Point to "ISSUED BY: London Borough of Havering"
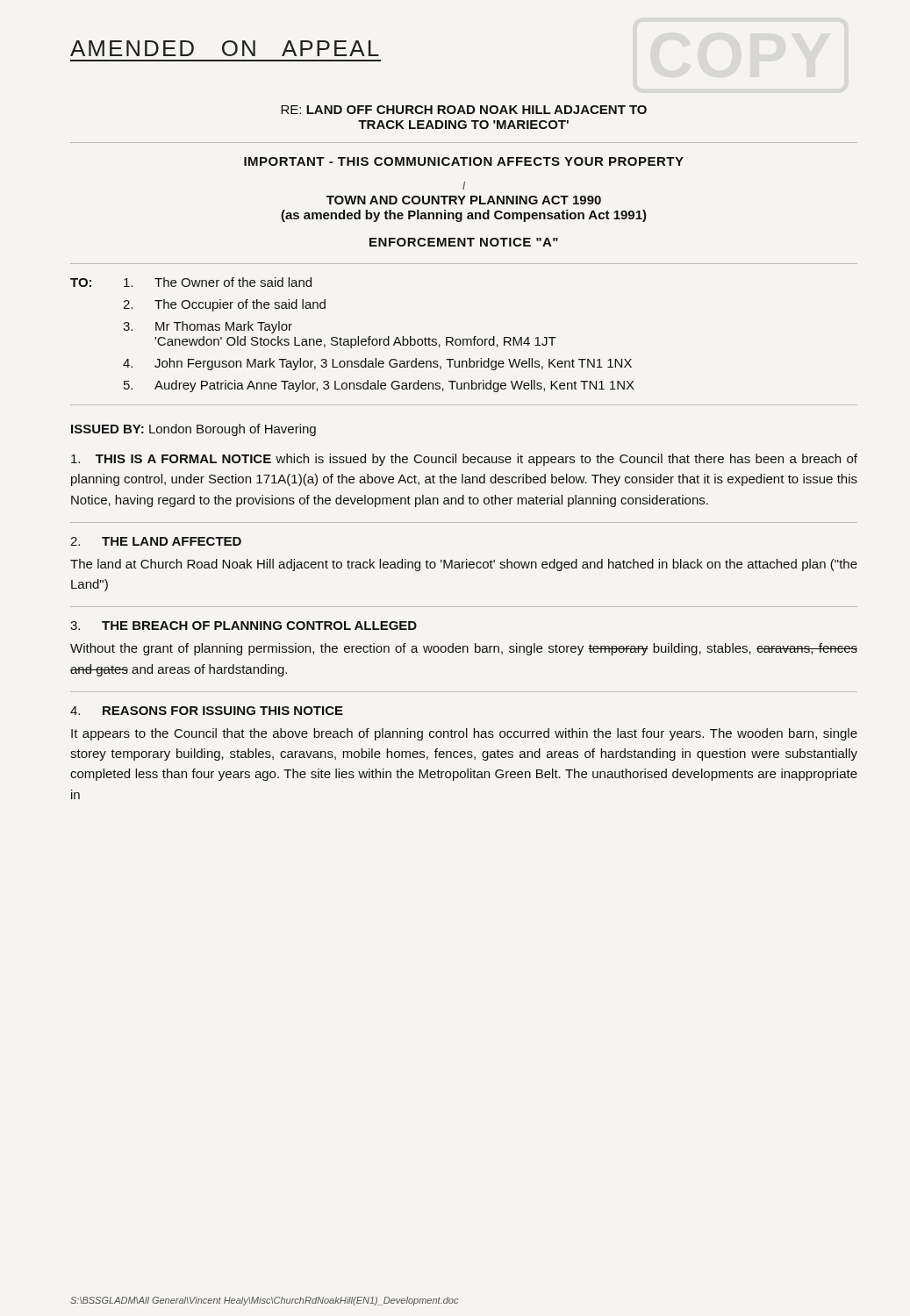This screenshot has height=1316, width=910. point(193,429)
